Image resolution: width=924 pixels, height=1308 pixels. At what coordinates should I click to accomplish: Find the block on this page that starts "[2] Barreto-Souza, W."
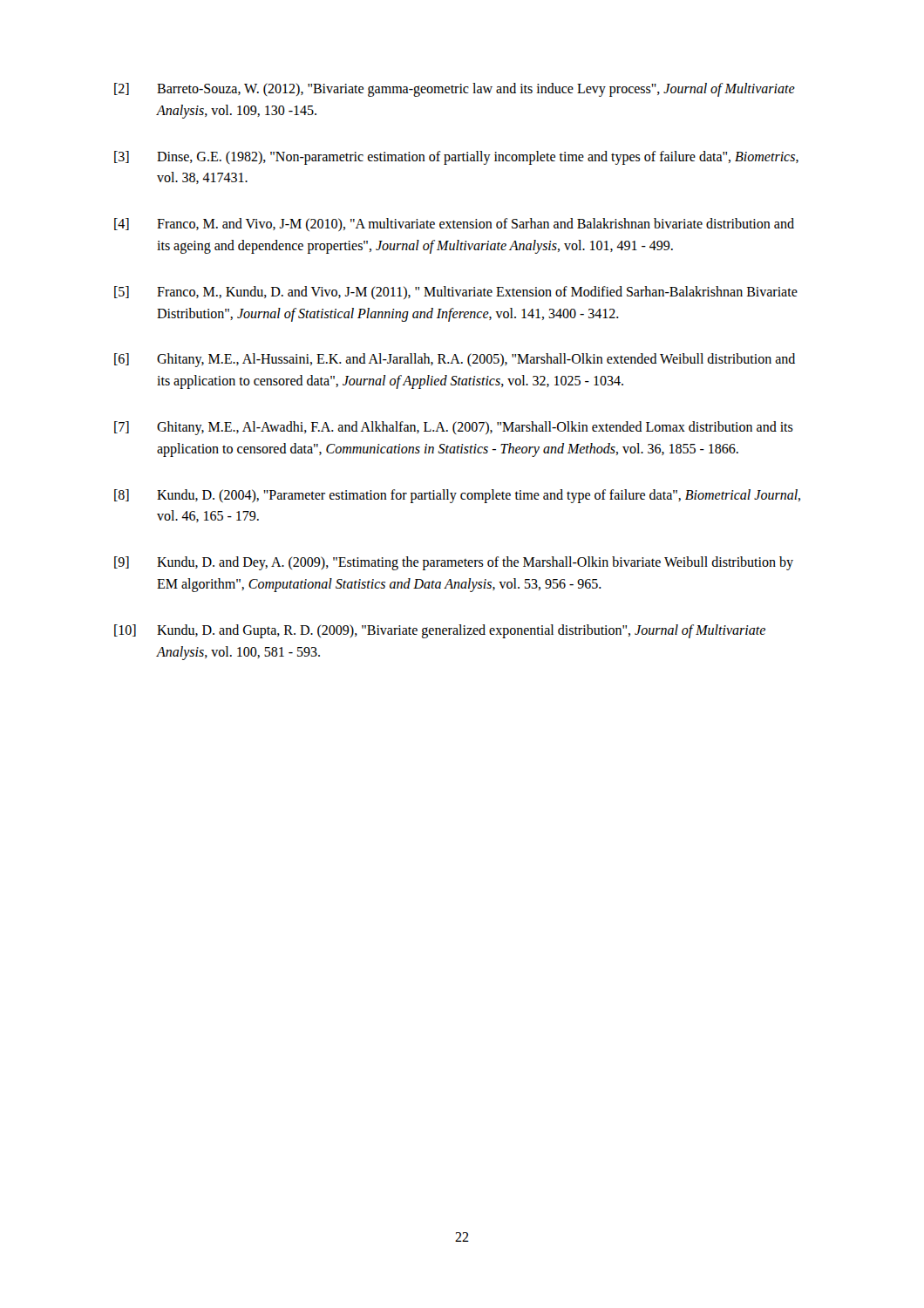click(462, 100)
